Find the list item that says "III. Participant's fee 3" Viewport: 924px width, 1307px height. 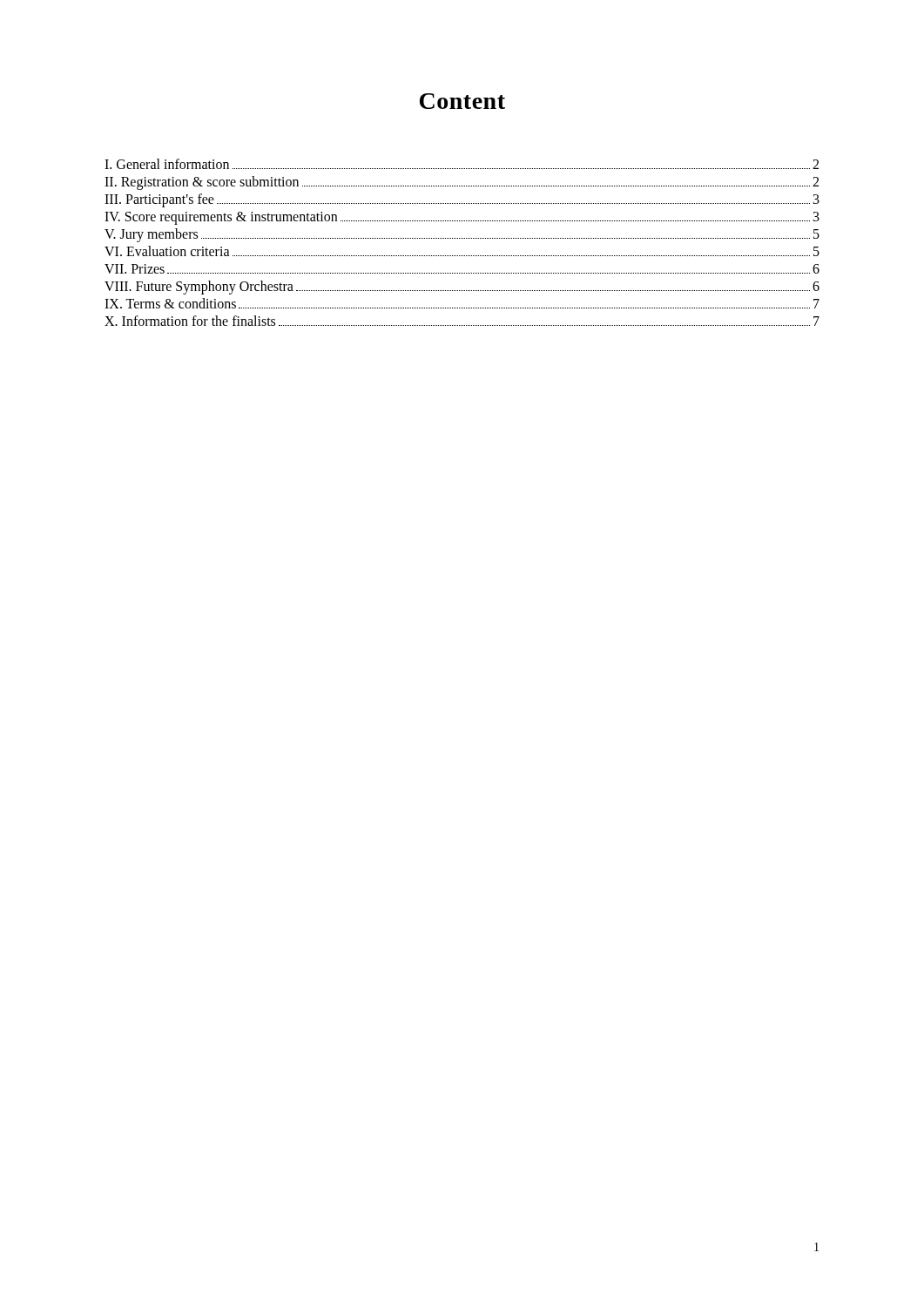point(462,200)
